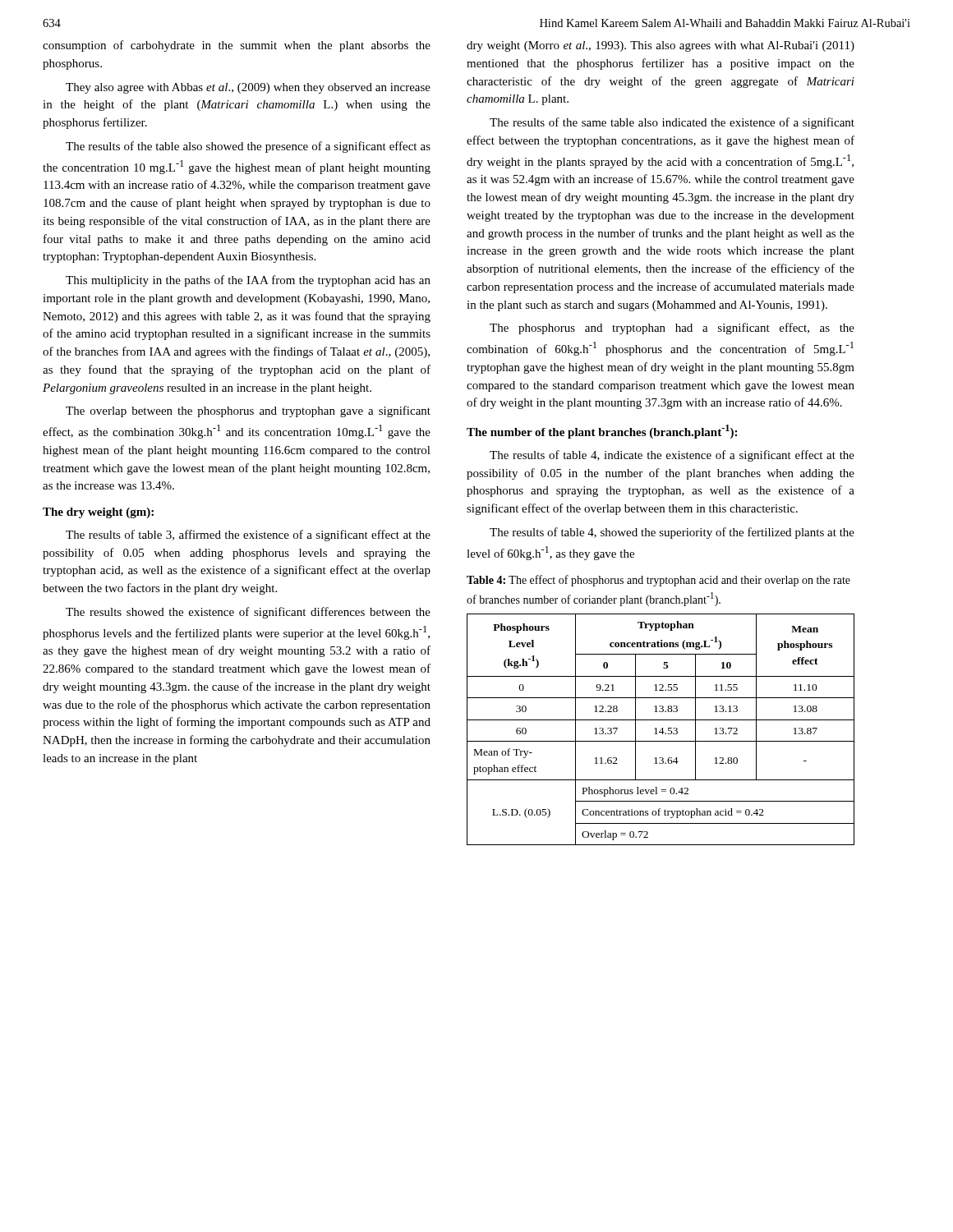Point to the block starting "The number of the plant"
953x1232 pixels.
coord(602,430)
